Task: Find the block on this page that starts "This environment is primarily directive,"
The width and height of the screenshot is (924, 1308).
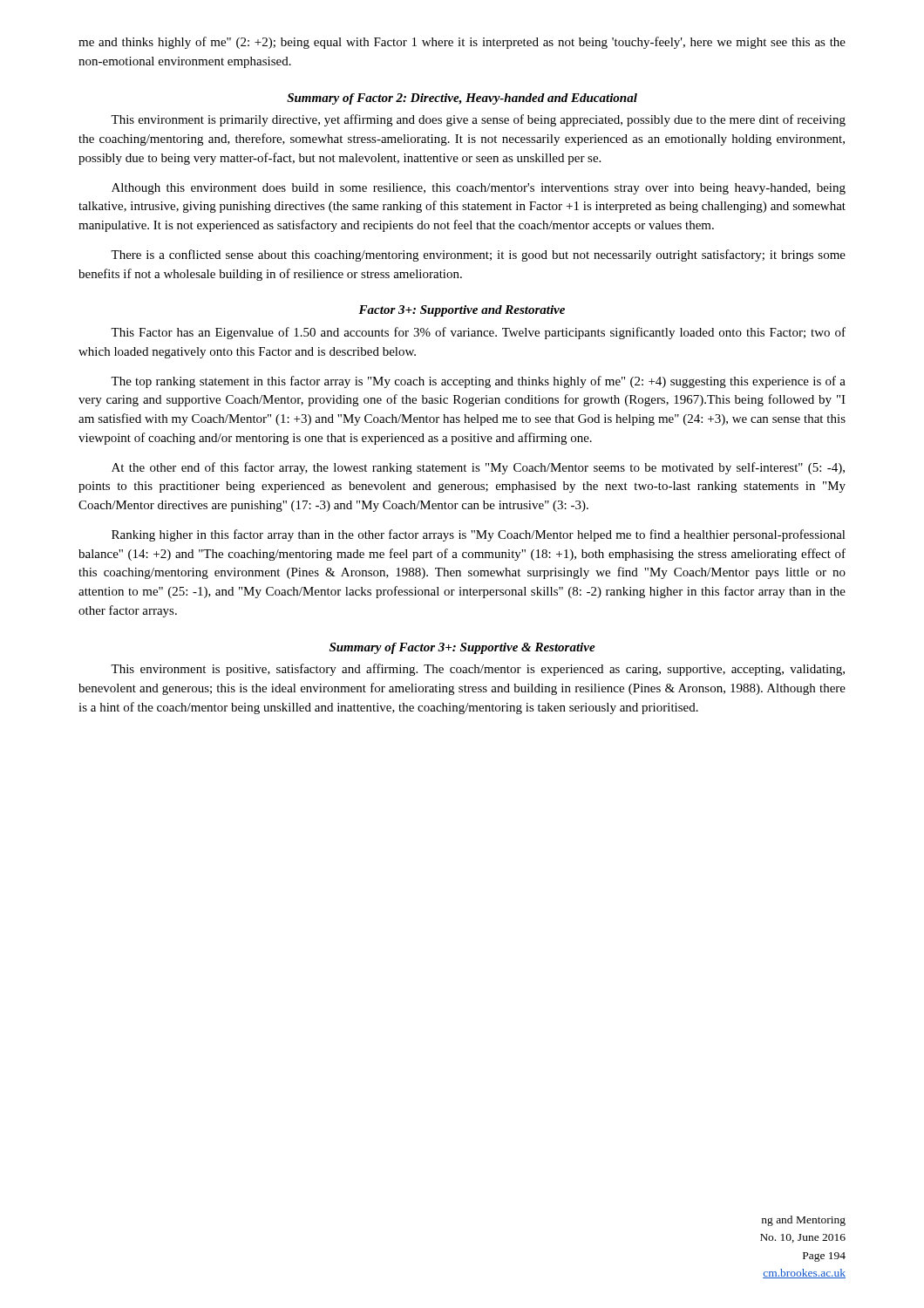Action: [x=462, y=139]
